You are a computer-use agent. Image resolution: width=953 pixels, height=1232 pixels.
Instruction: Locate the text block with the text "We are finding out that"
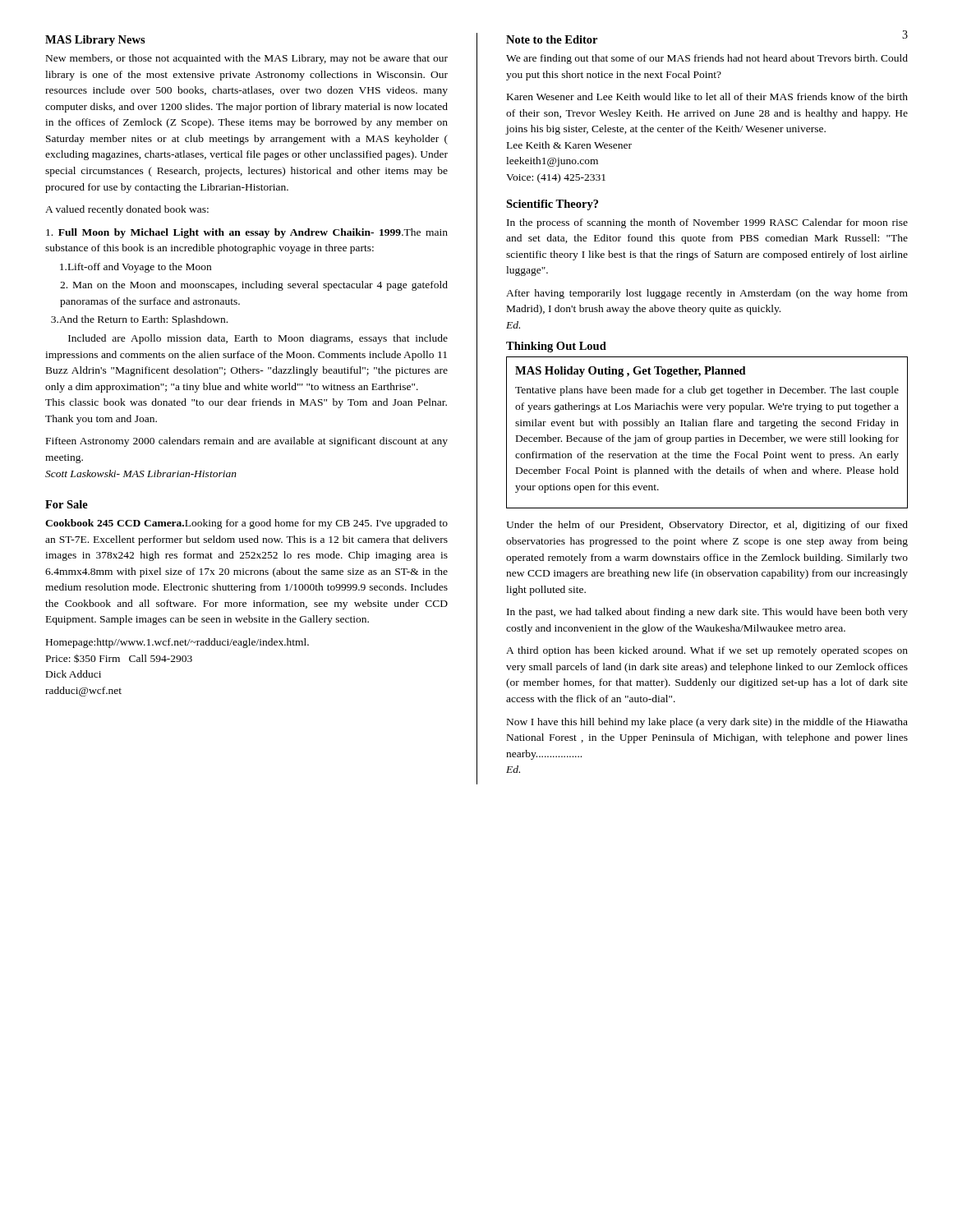(x=707, y=66)
